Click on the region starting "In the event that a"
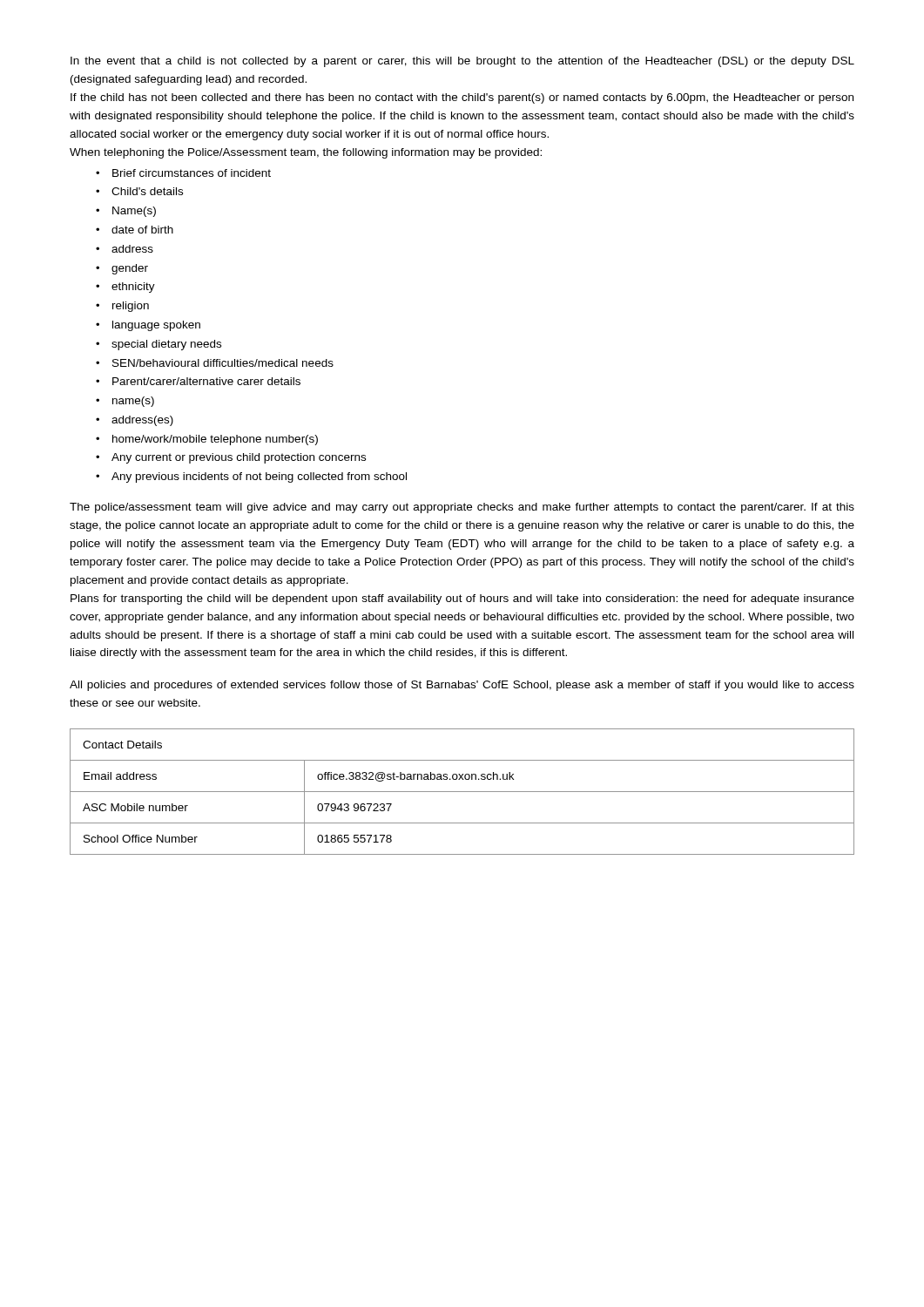This screenshot has height=1307, width=924. (462, 97)
